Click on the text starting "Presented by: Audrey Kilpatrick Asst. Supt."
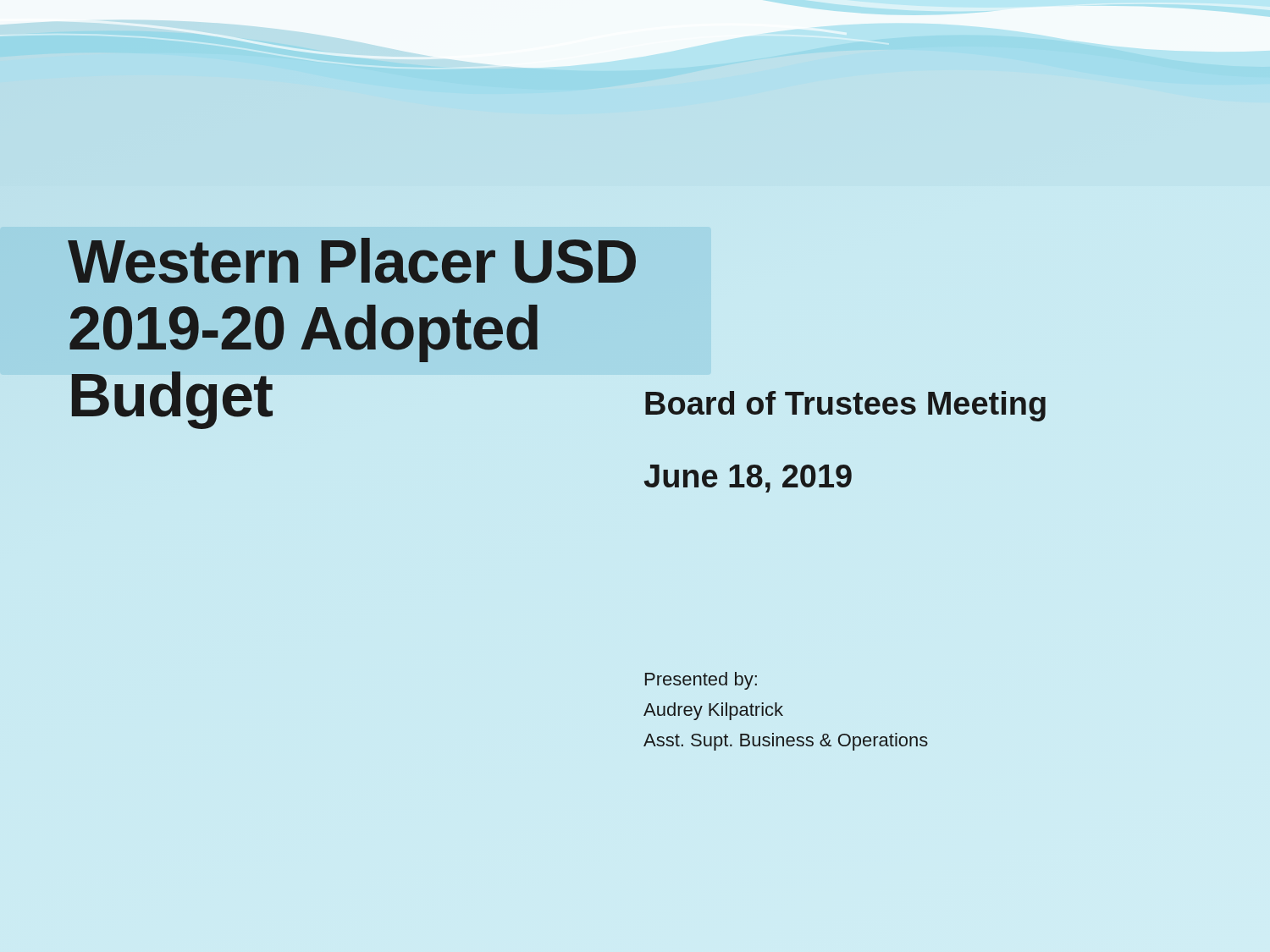This screenshot has height=952, width=1270. (701, 681)
